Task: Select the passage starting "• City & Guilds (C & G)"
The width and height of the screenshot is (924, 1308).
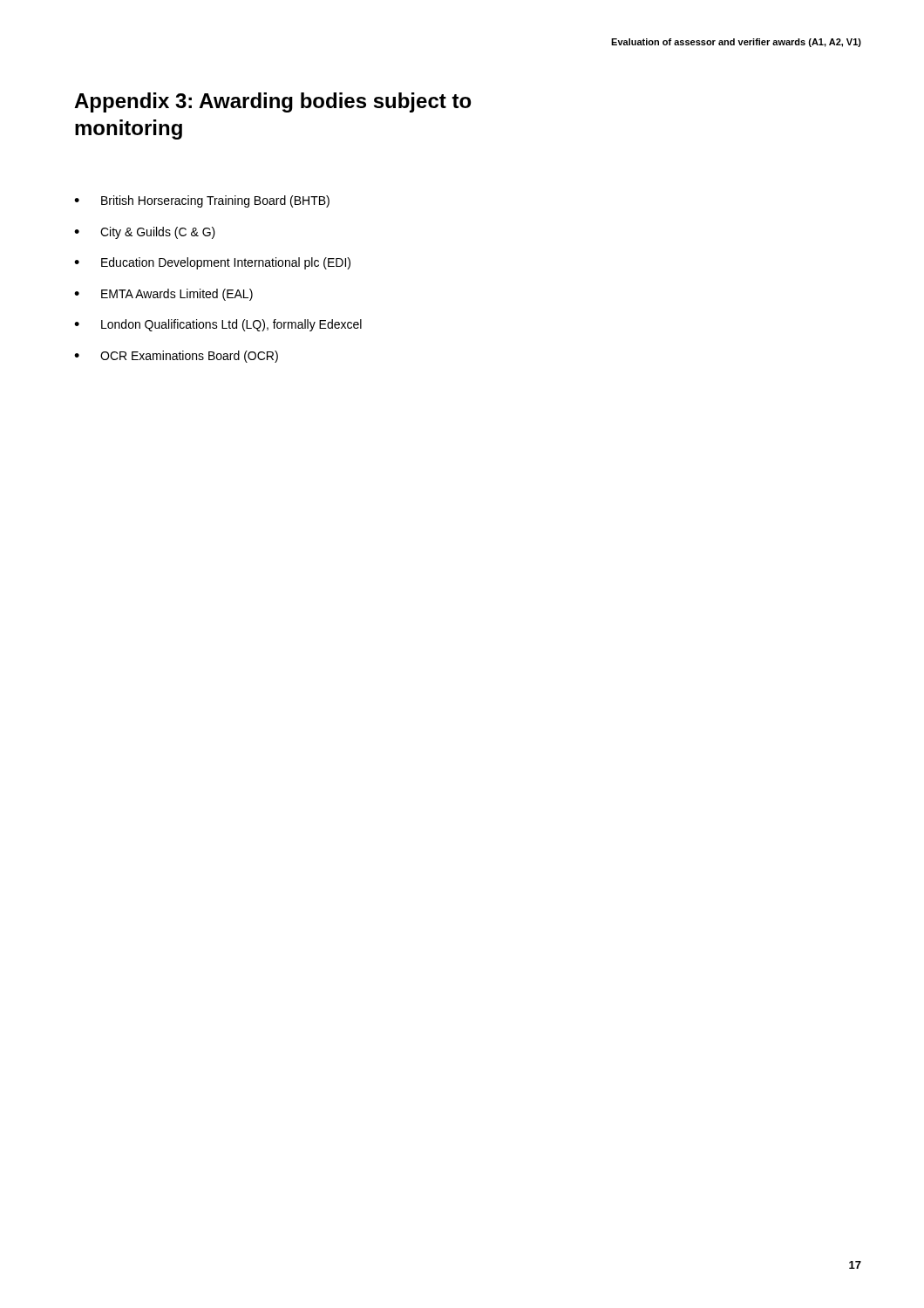Action: tap(145, 232)
